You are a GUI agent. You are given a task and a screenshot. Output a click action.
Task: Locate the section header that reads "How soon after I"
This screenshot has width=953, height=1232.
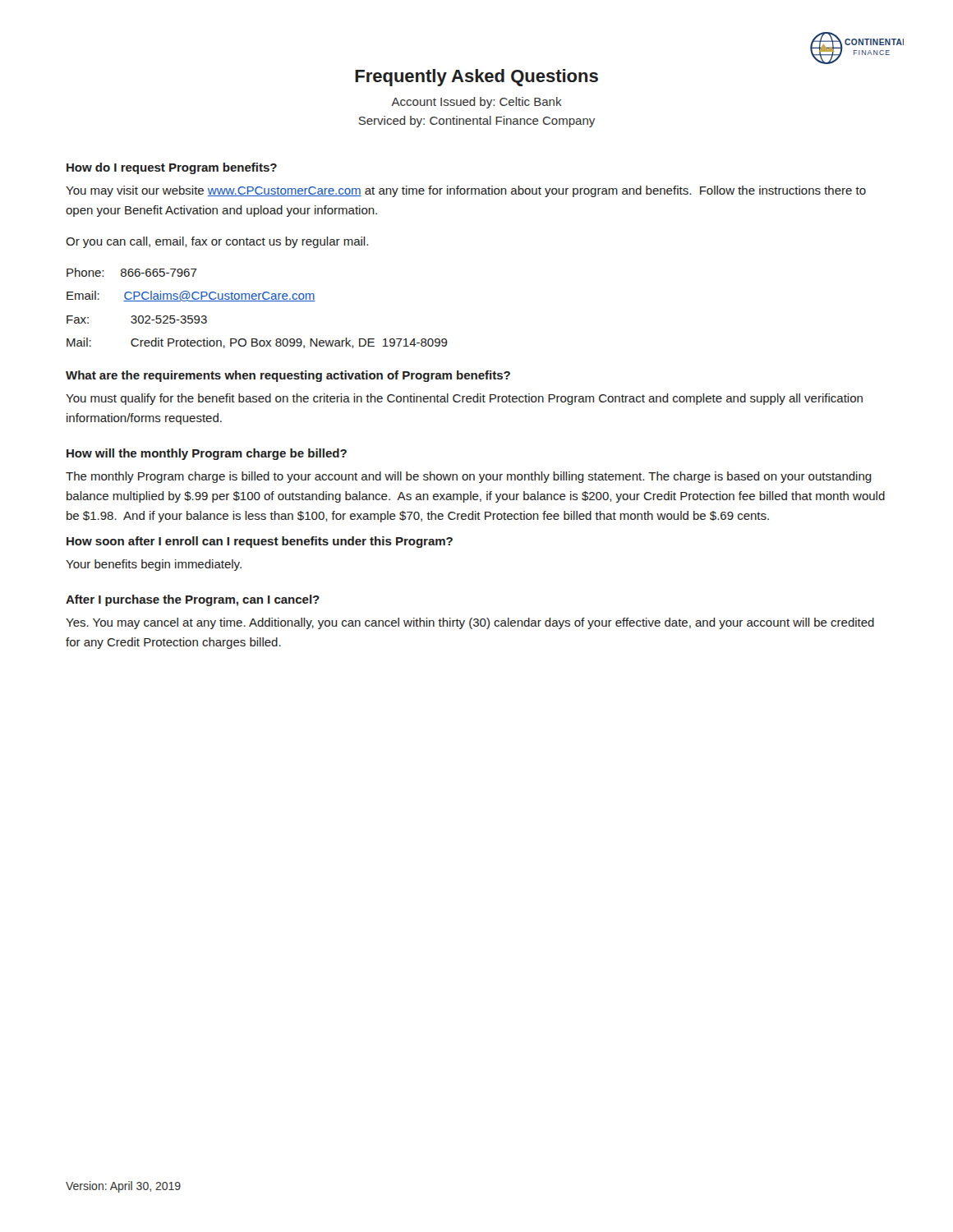260,542
